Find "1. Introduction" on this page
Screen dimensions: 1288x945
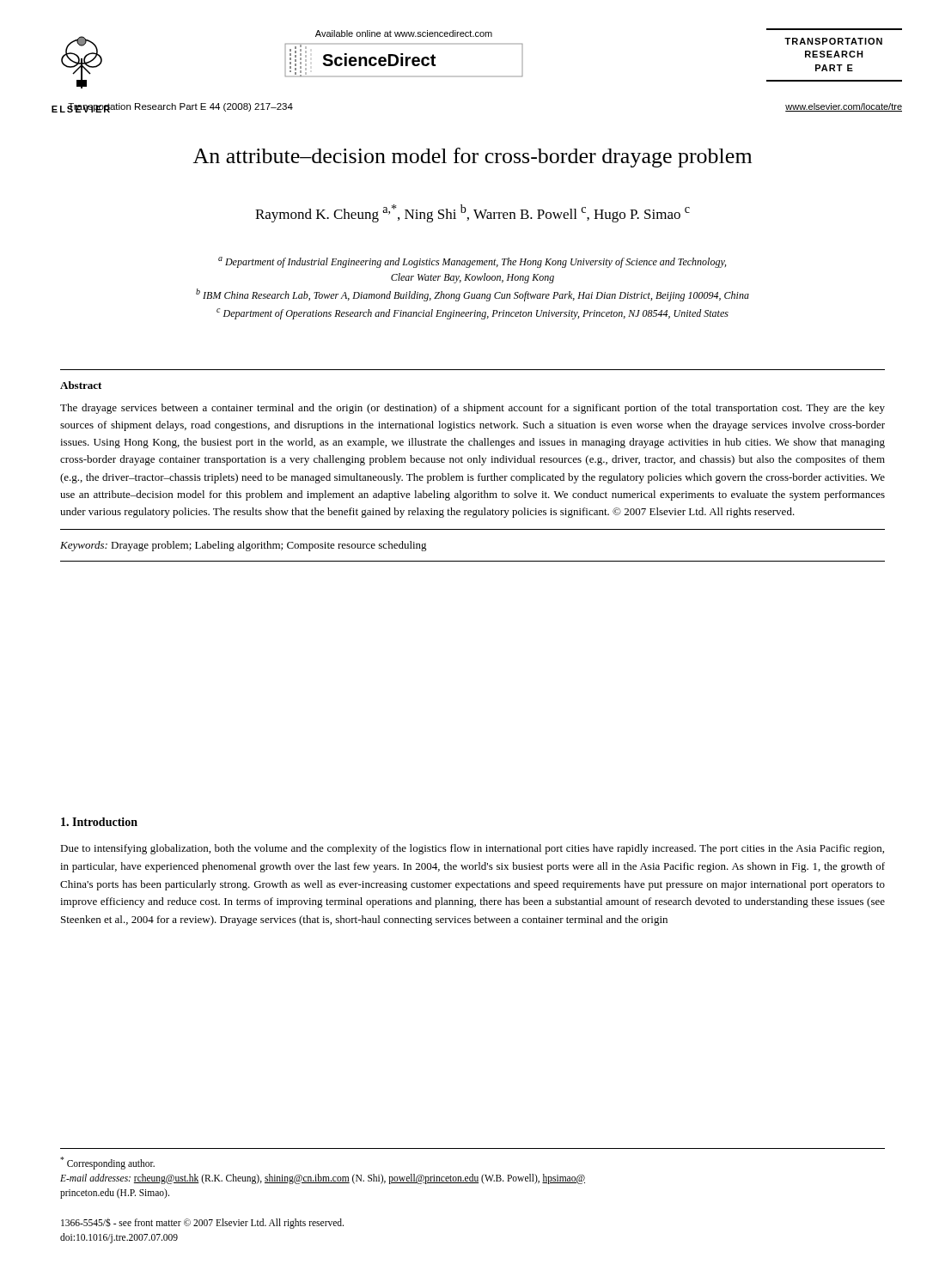pyautogui.click(x=99, y=822)
